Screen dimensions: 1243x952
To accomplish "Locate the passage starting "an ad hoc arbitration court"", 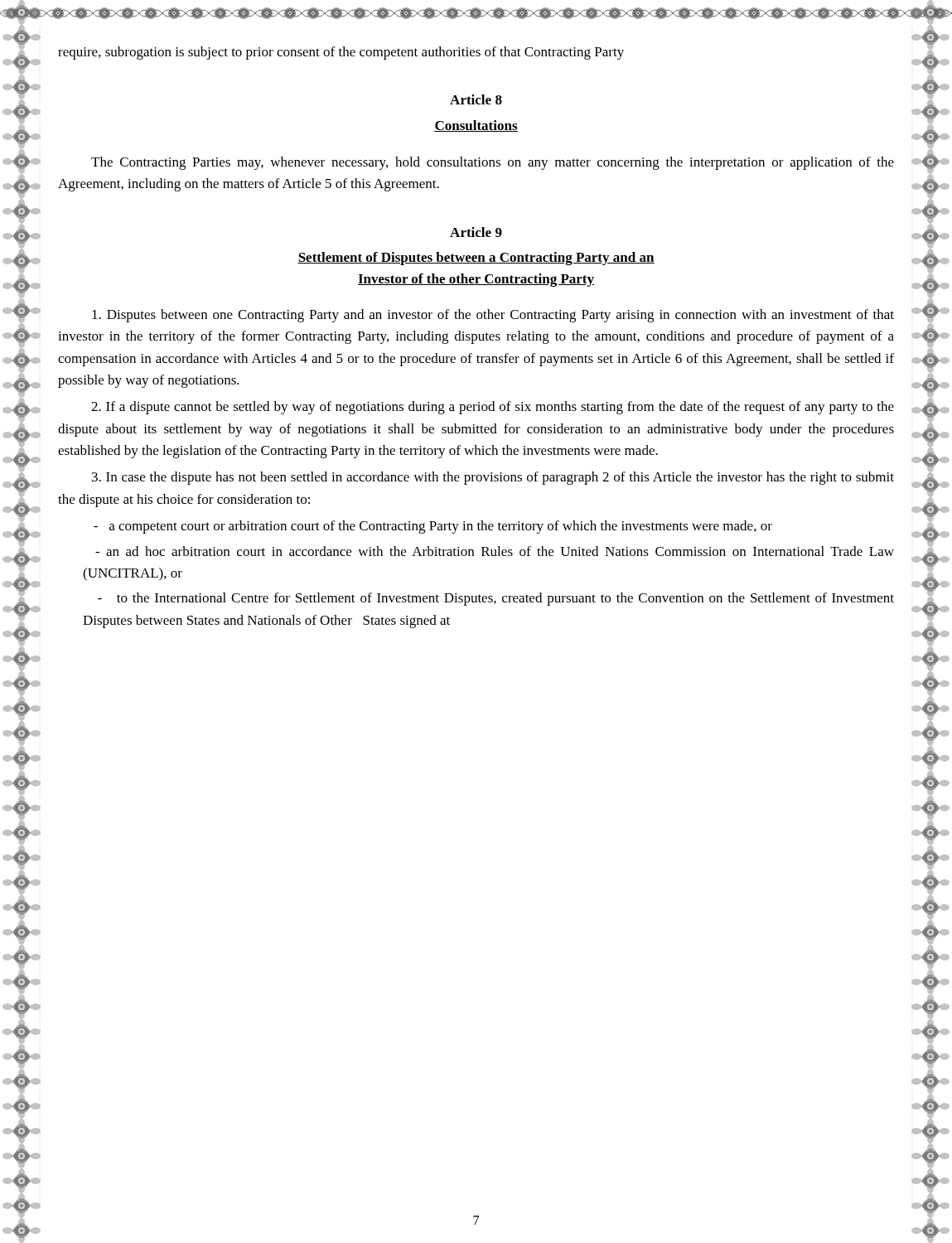I will click(484, 563).
